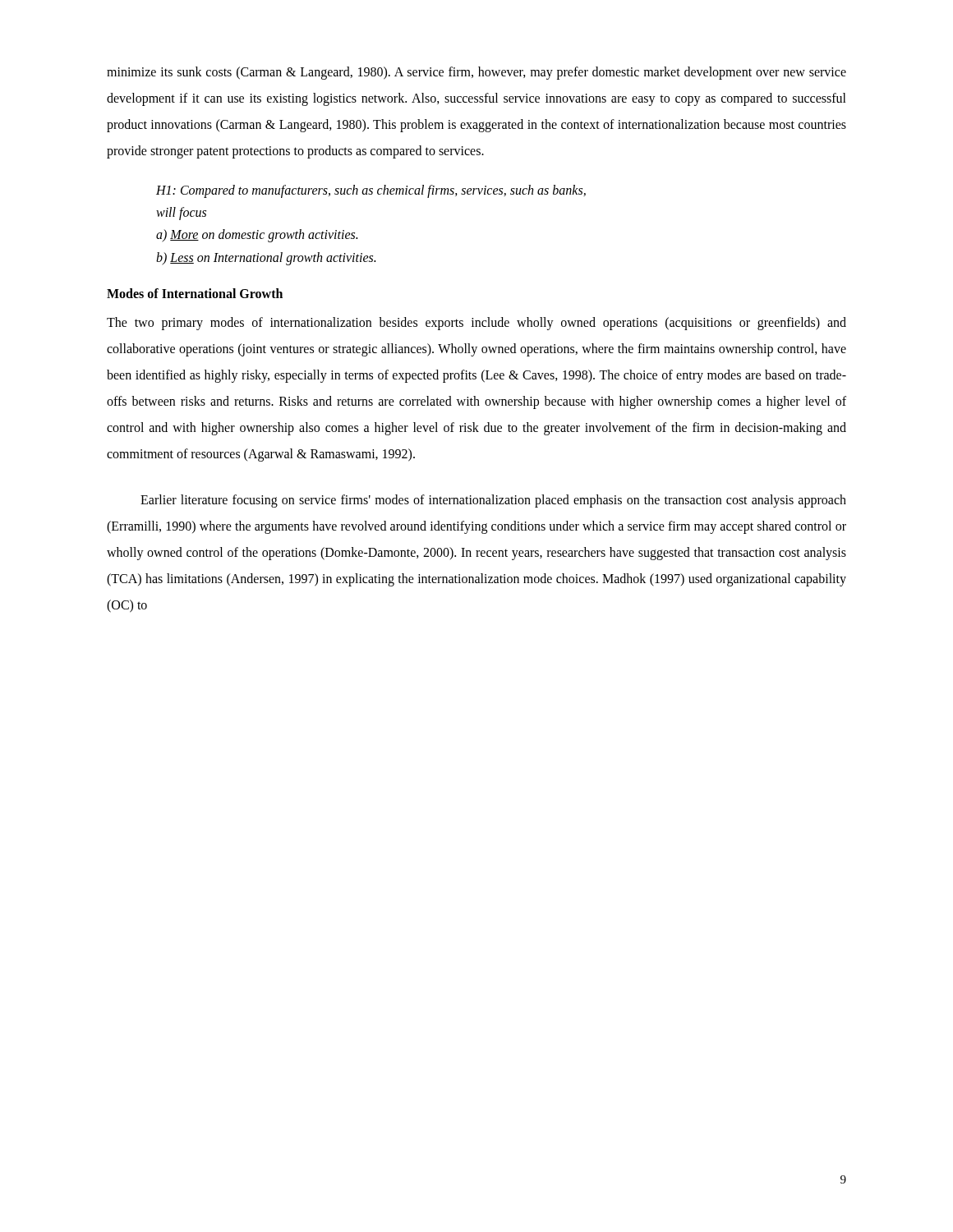The image size is (953, 1232).
Task: Find the text block that says "The two primary modes of internationalization besides"
Action: coord(476,388)
